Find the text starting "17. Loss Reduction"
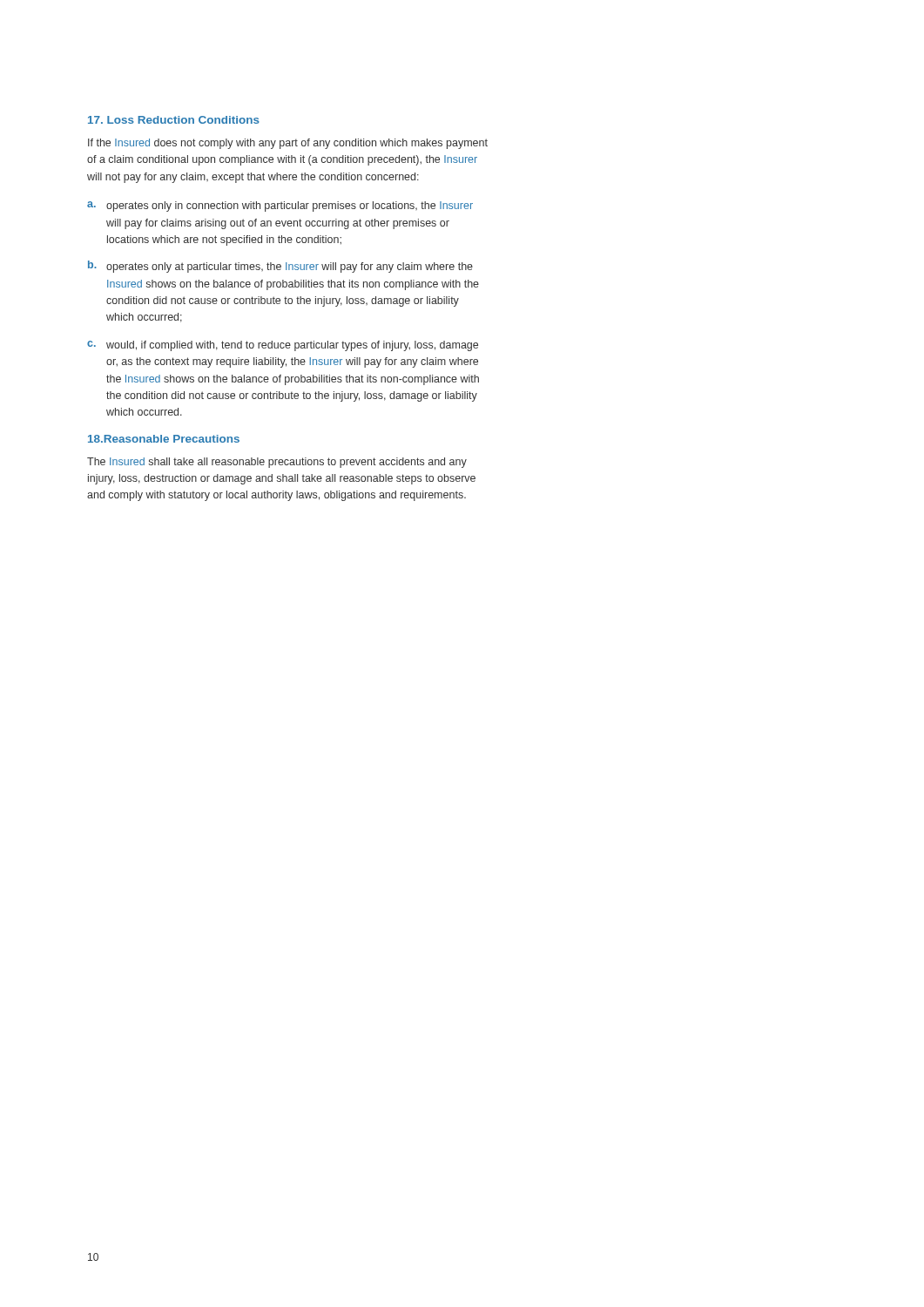 (173, 120)
